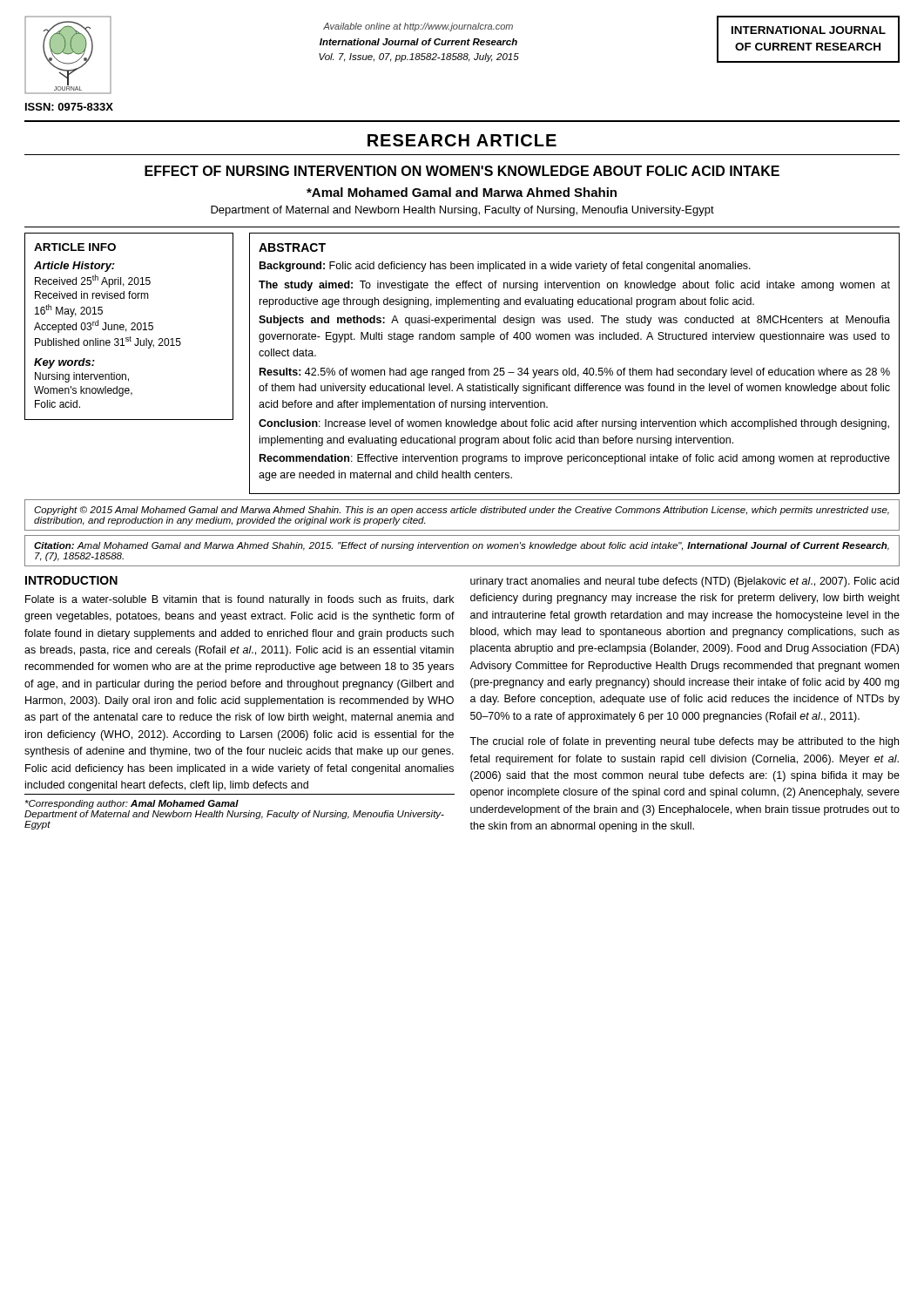
Task: Find the text block with the text "Folate is a water-soluble B vitamin"
Action: (x=239, y=692)
